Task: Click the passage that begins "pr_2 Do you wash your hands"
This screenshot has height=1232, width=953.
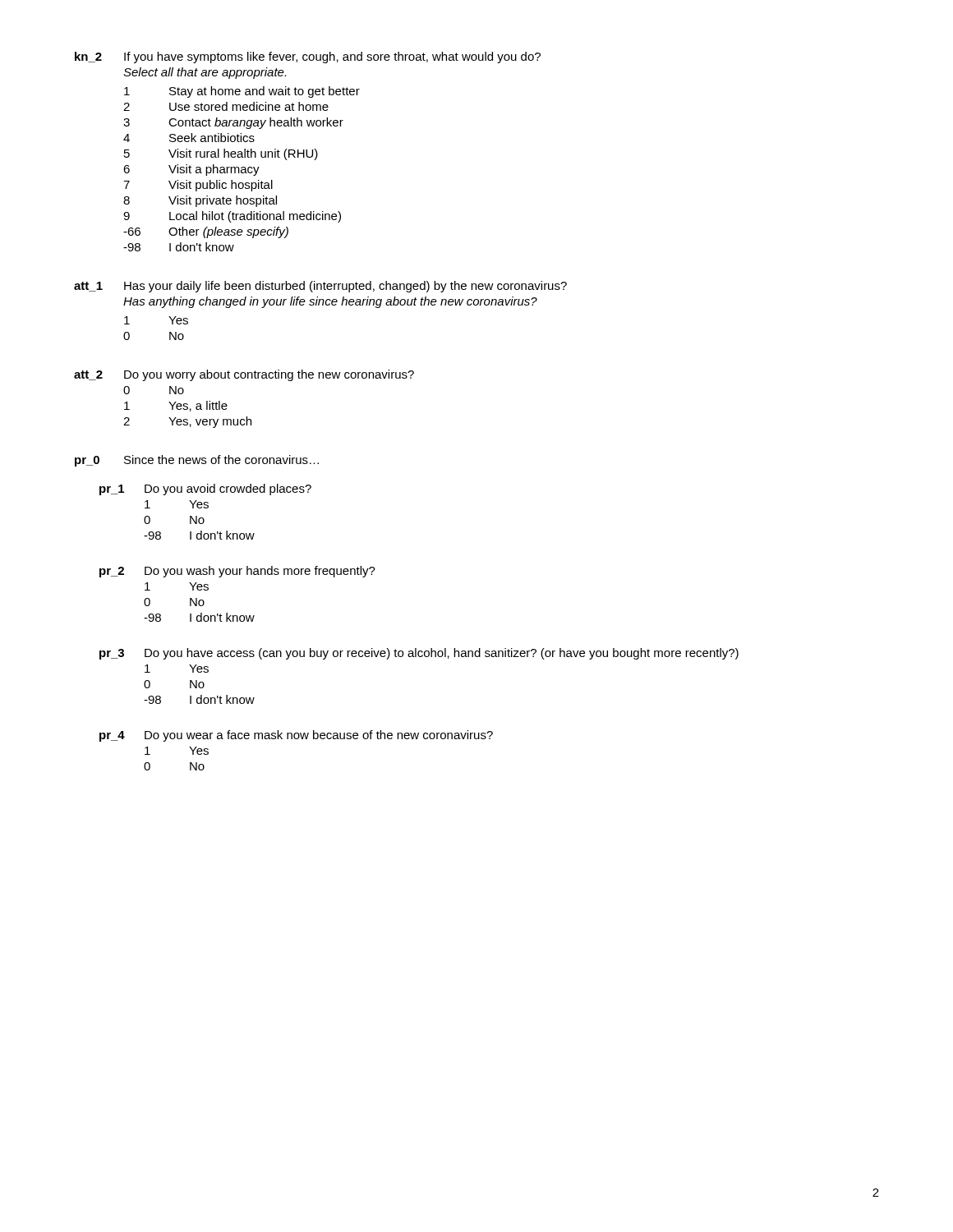Action: click(x=237, y=572)
